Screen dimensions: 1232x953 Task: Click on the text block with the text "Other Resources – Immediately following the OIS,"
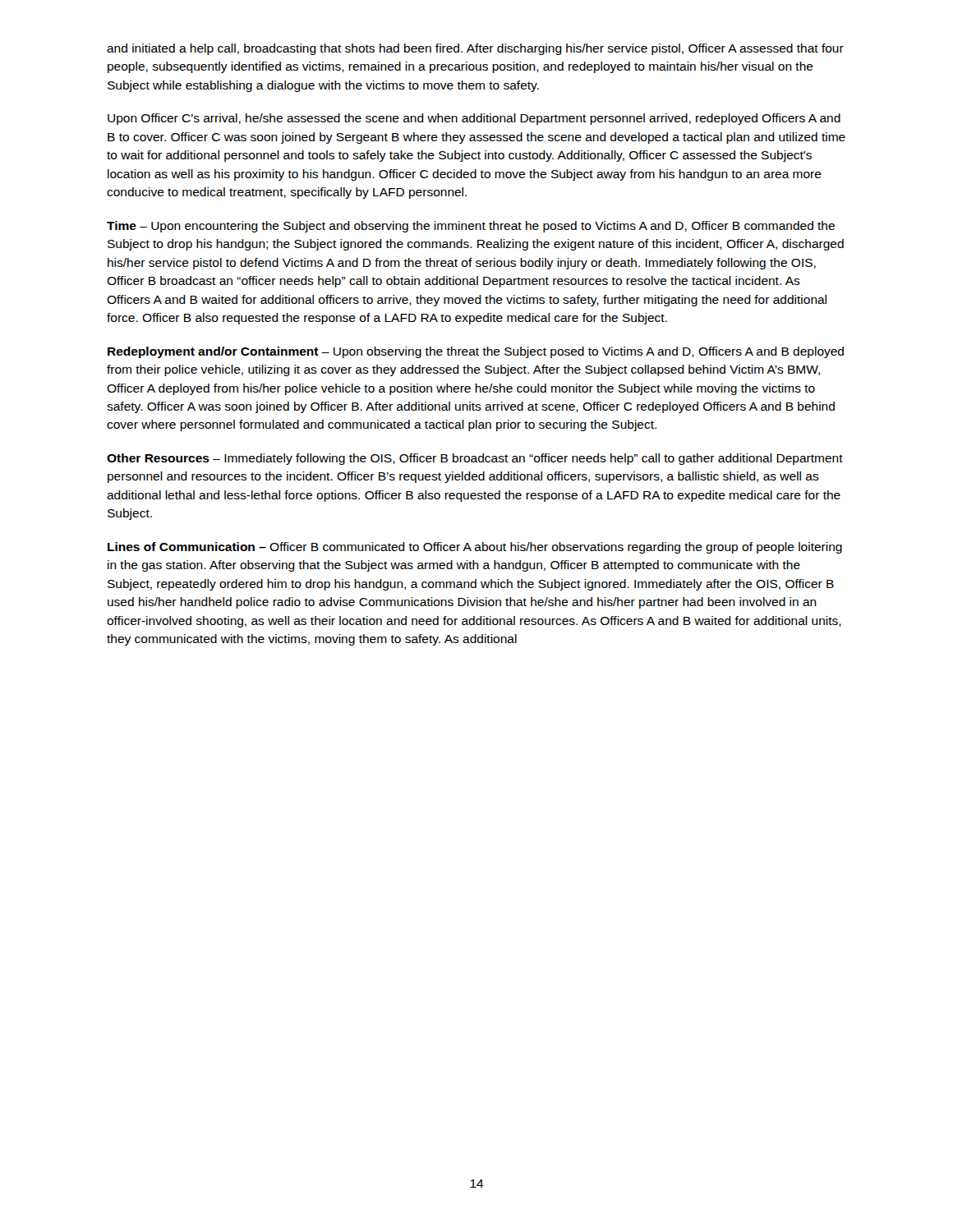(x=475, y=485)
